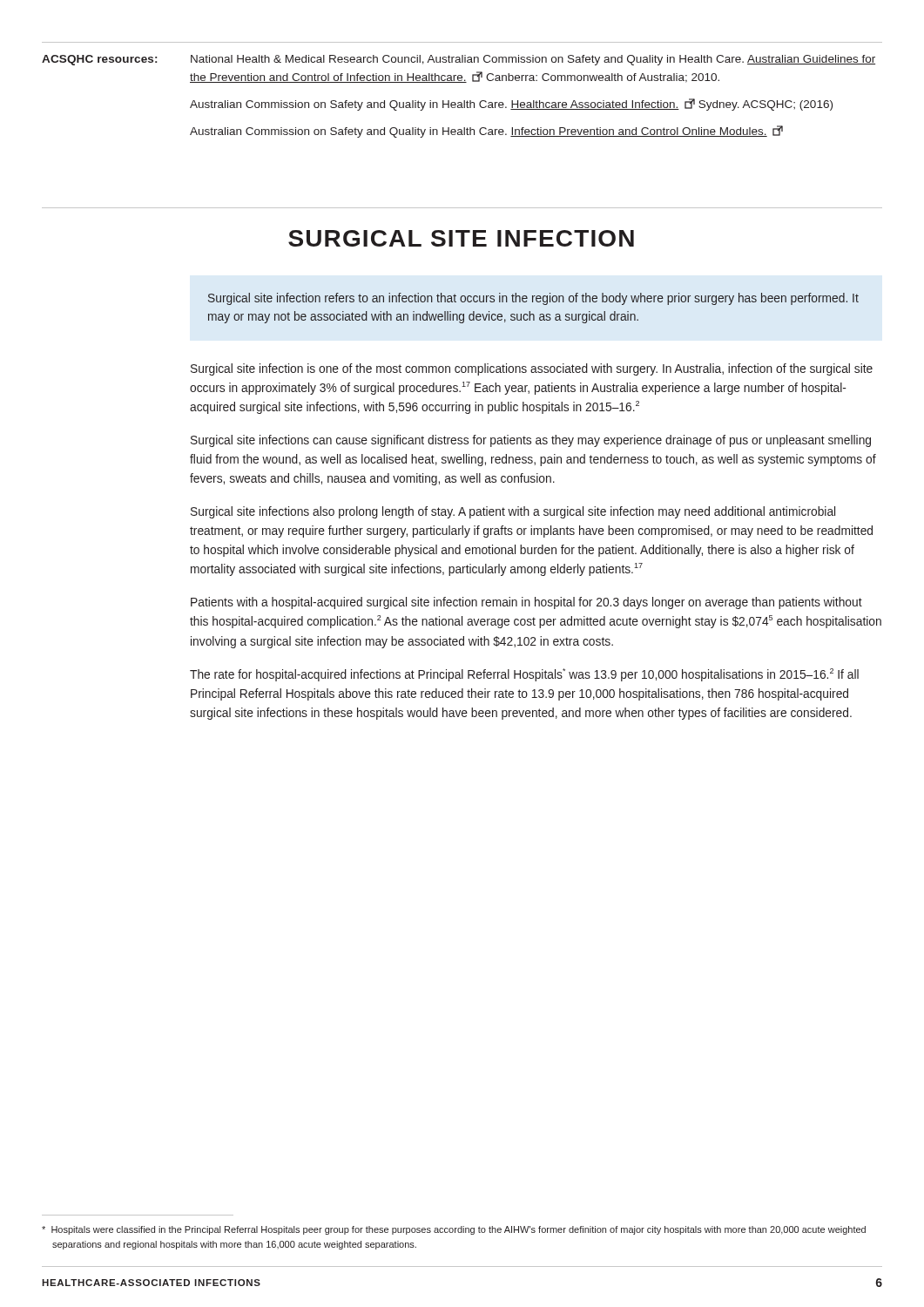This screenshot has width=924, height=1307.
Task: Select the text block that says "Surgical site infection is one of the"
Action: click(531, 388)
